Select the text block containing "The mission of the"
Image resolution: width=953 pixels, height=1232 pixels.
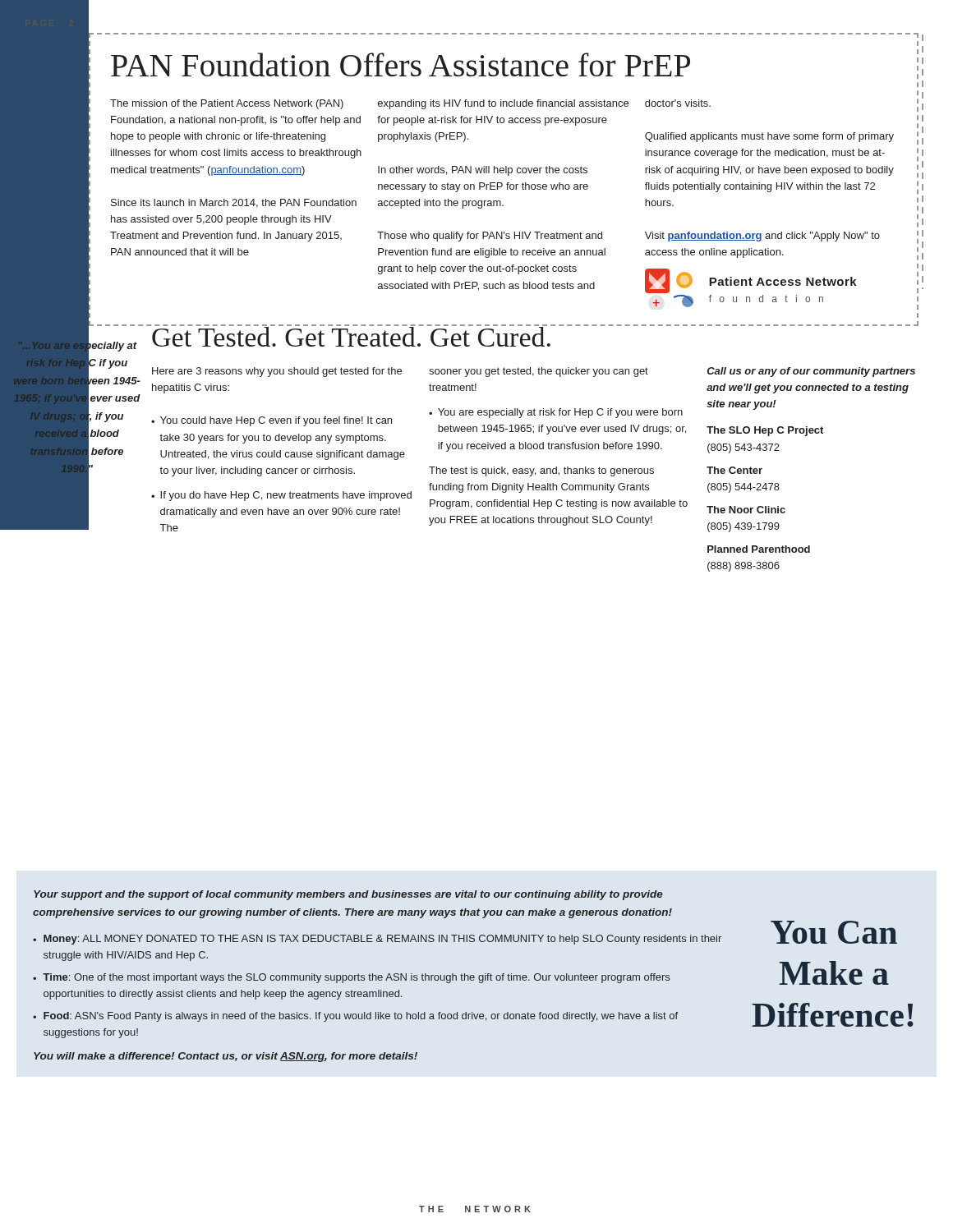[x=236, y=178]
